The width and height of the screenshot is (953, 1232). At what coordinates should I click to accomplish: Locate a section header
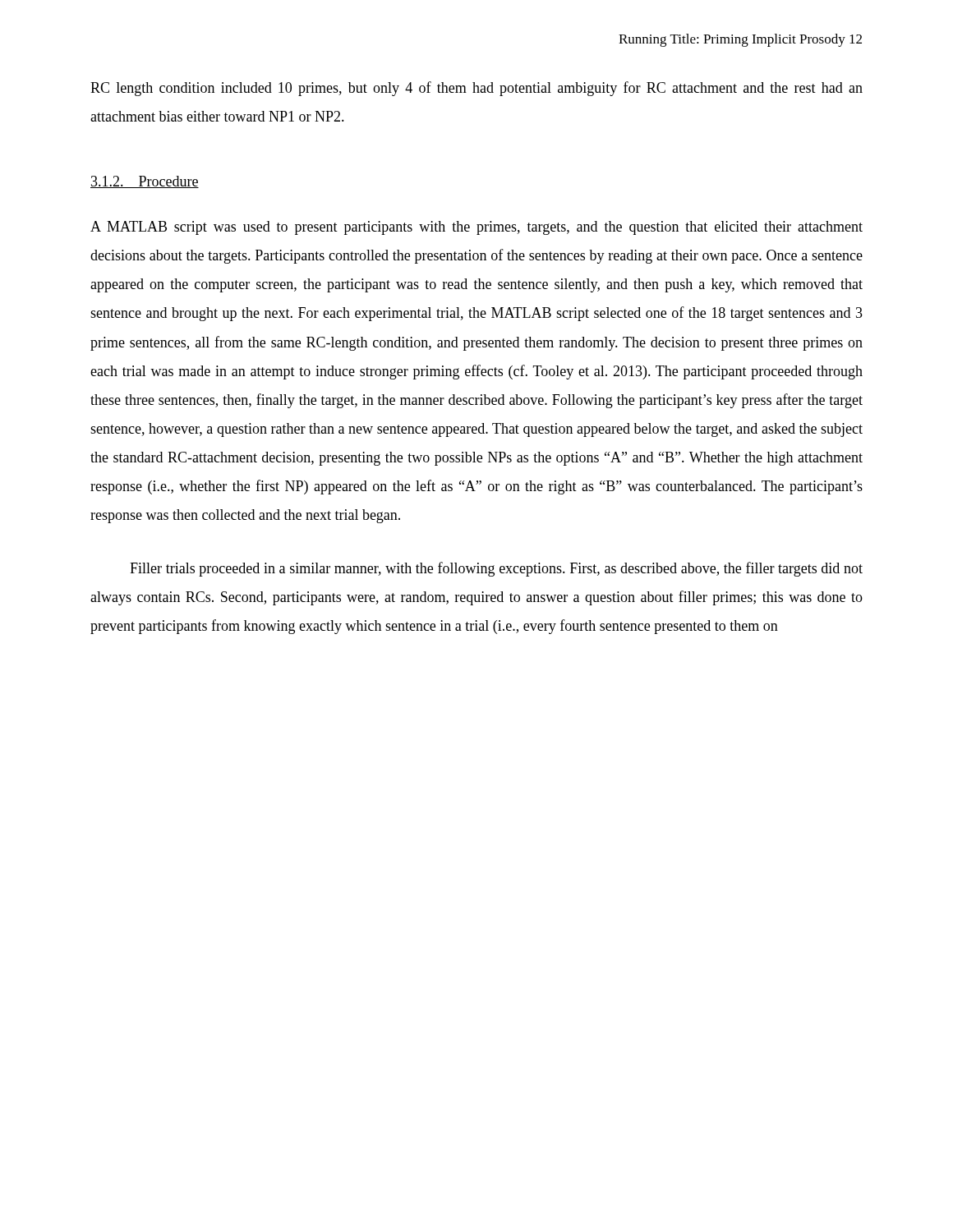(144, 182)
